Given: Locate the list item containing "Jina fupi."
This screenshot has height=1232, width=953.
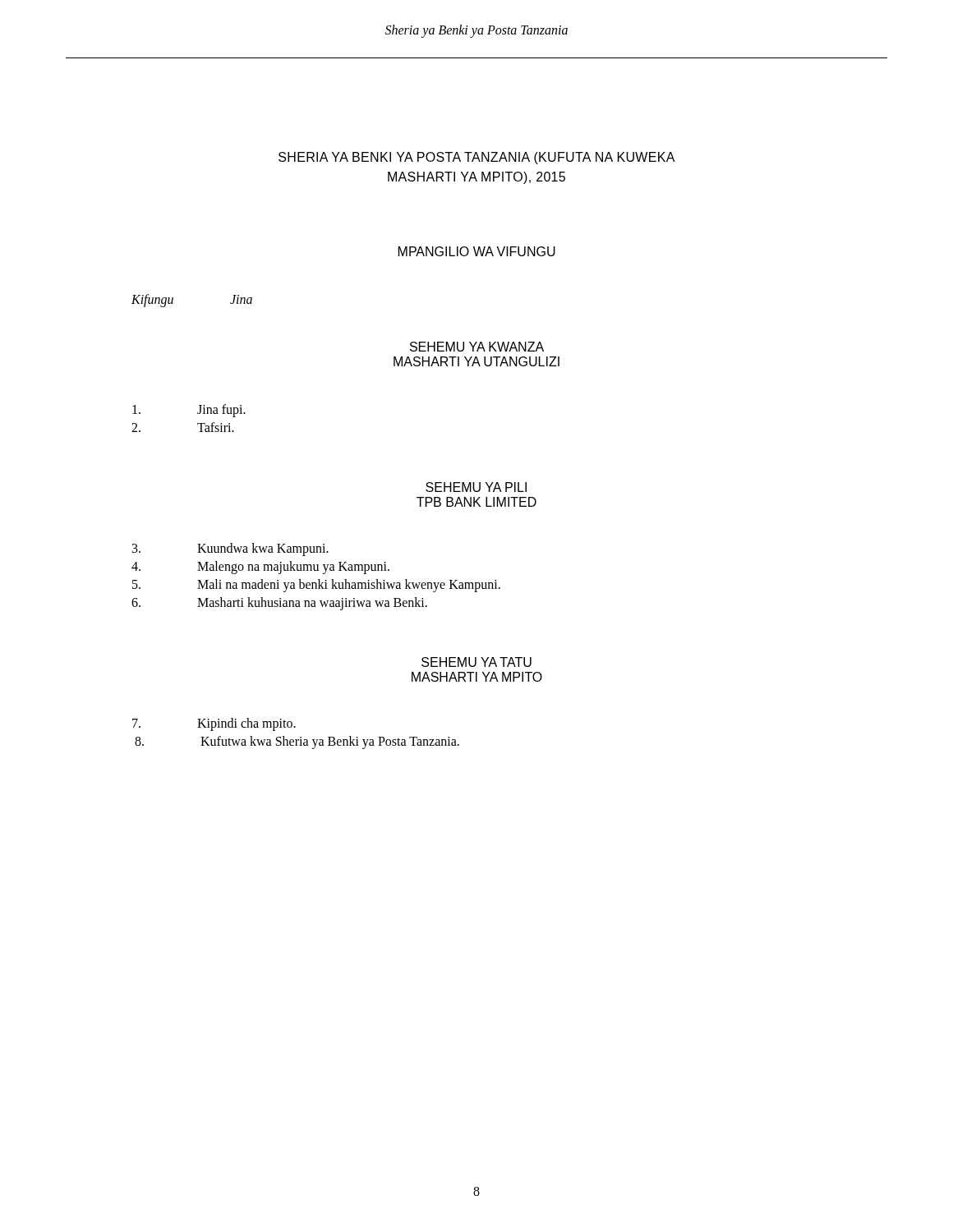Looking at the screenshot, I should tap(189, 410).
